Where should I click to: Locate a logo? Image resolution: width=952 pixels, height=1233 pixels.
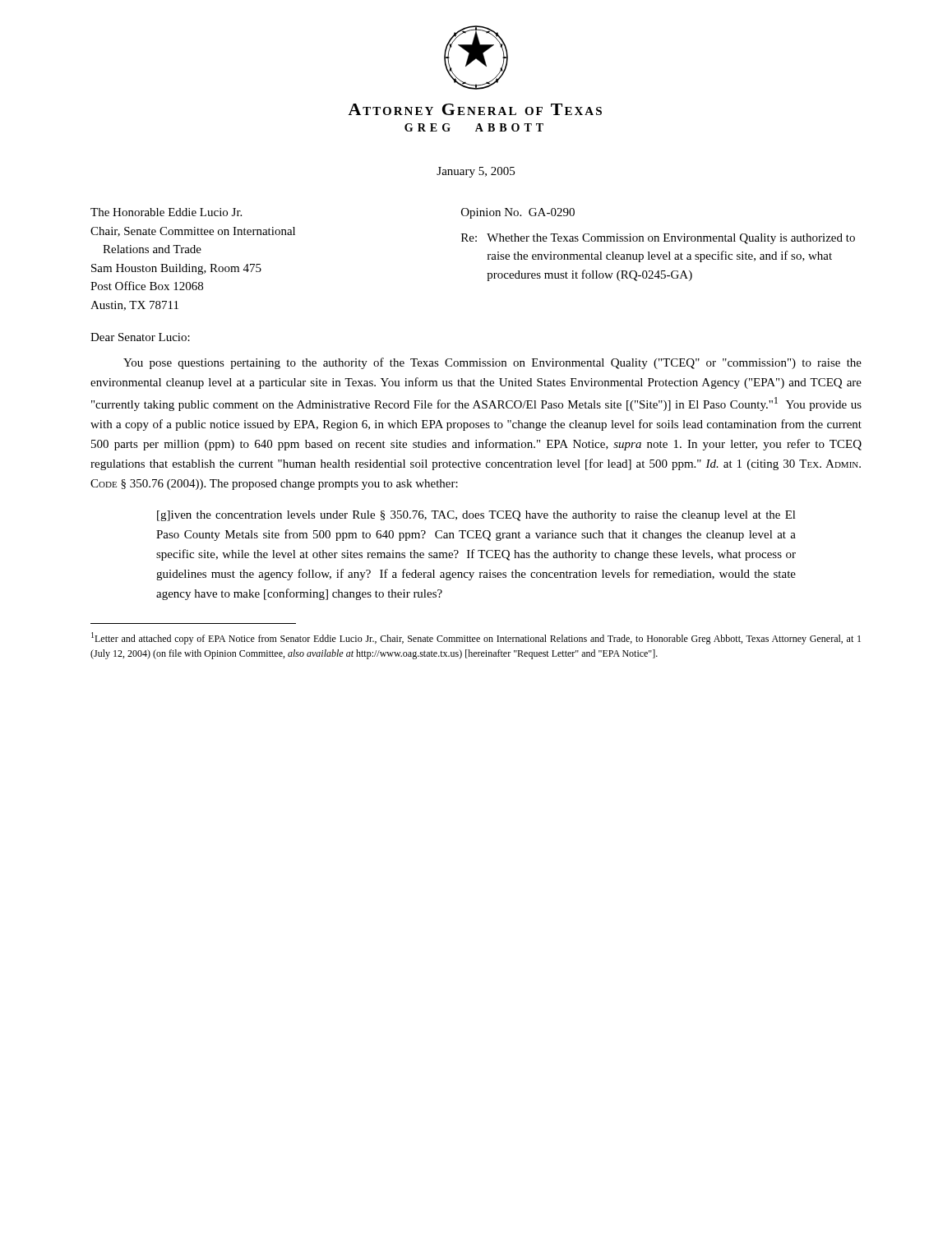coord(476,58)
